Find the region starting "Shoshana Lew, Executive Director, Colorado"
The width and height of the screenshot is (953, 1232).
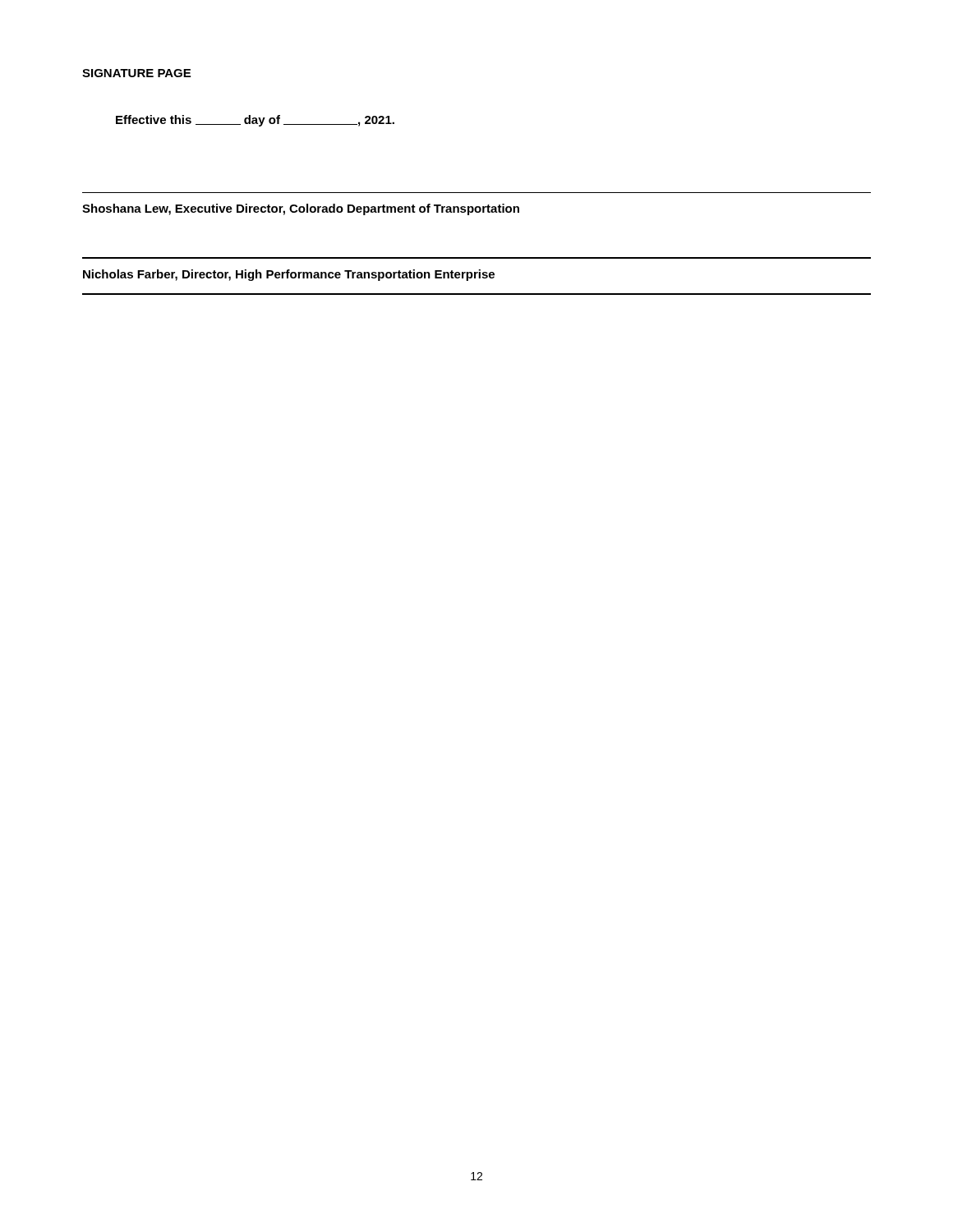pyautogui.click(x=301, y=208)
